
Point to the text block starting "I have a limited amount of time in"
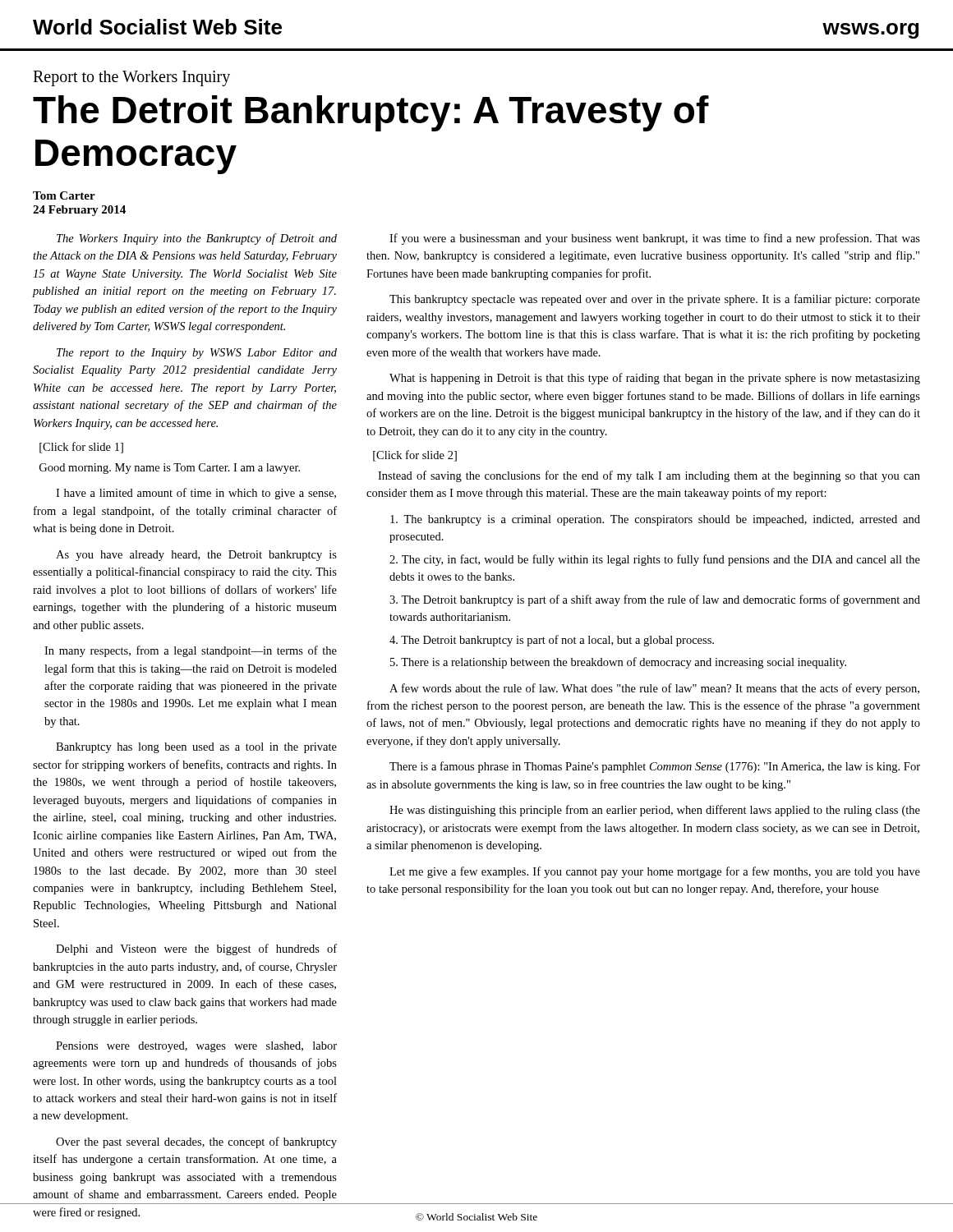[185, 511]
